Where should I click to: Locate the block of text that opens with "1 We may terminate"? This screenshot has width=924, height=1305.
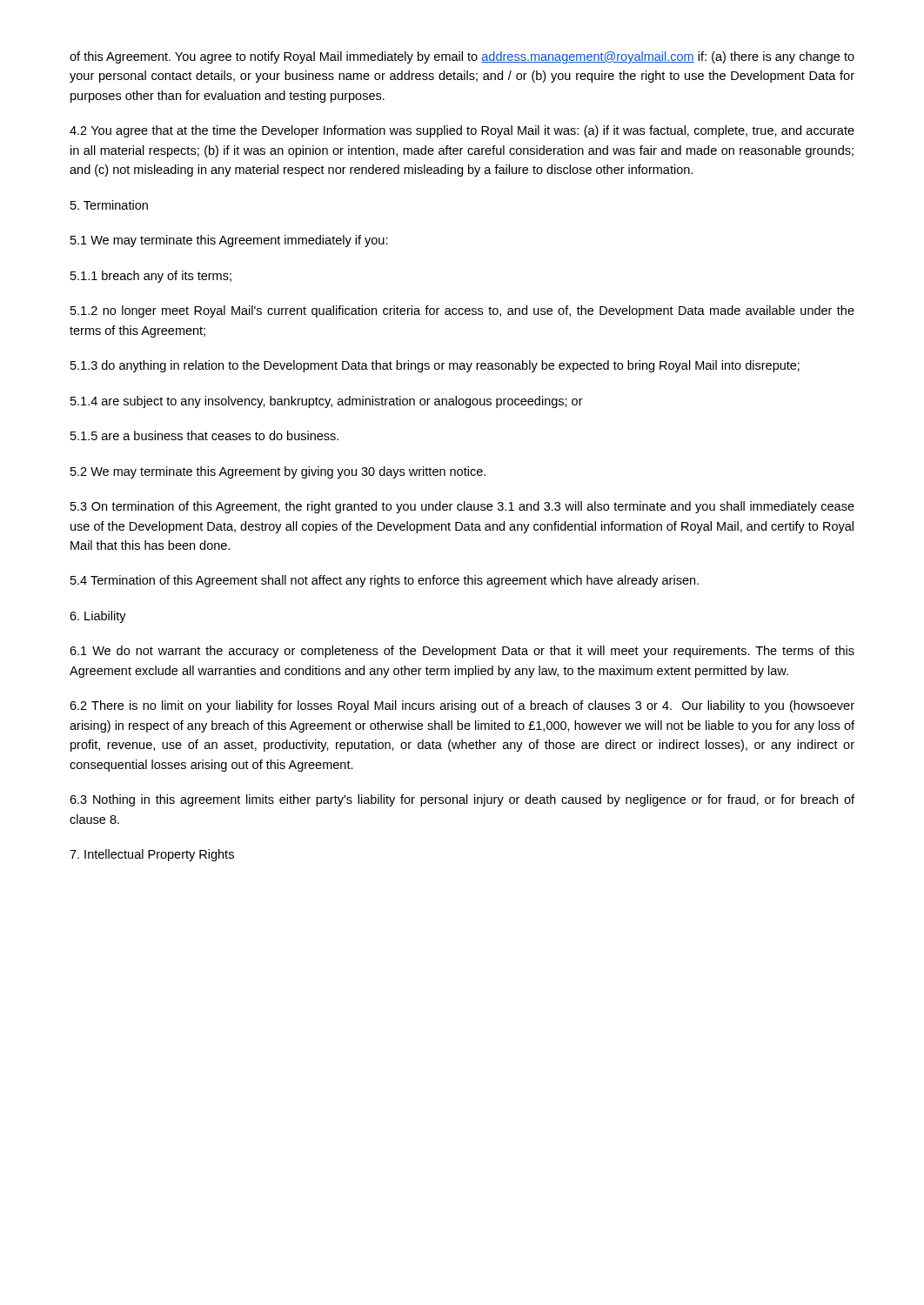(229, 240)
